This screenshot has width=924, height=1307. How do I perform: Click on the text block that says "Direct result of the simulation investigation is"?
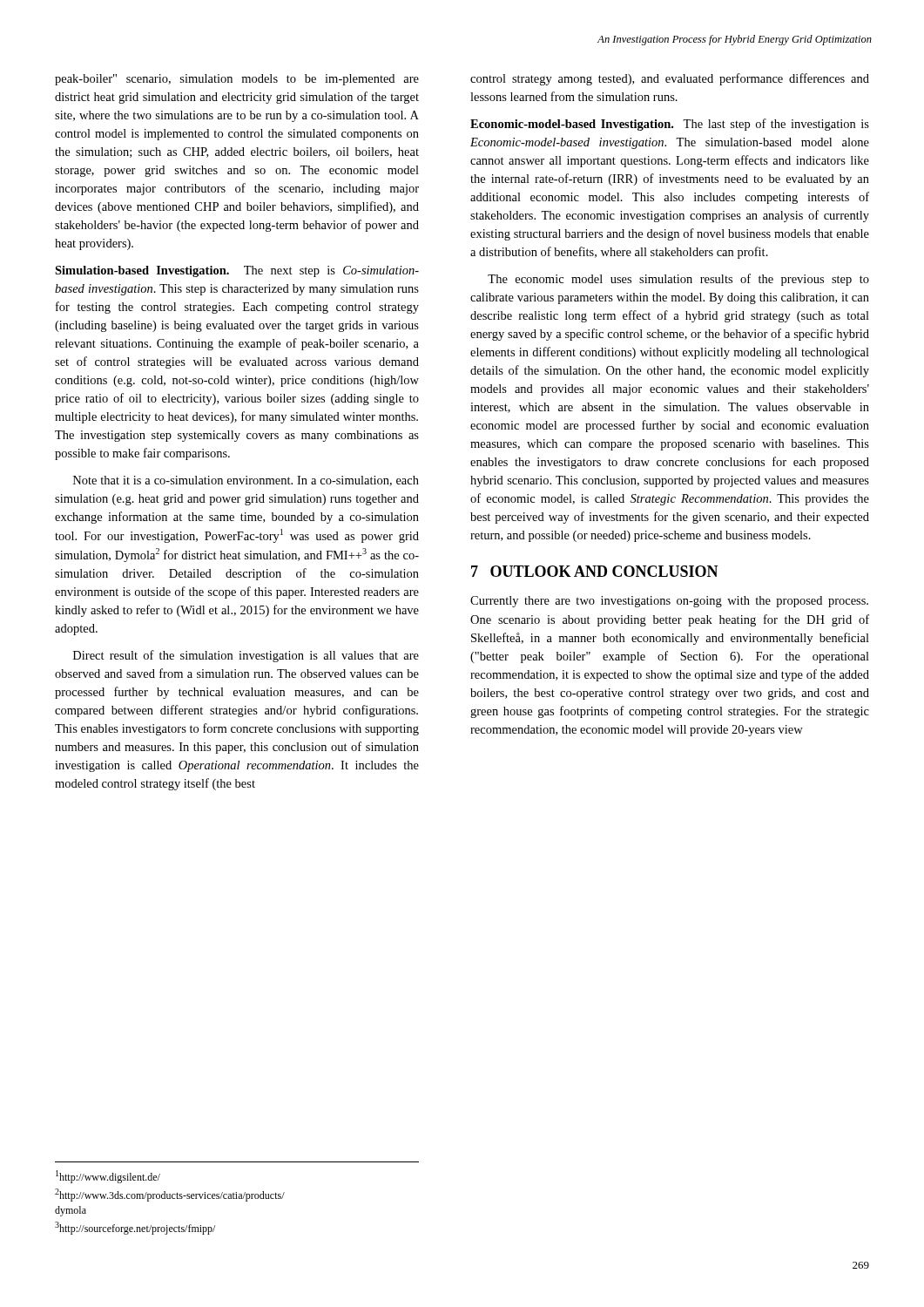[237, 720]
